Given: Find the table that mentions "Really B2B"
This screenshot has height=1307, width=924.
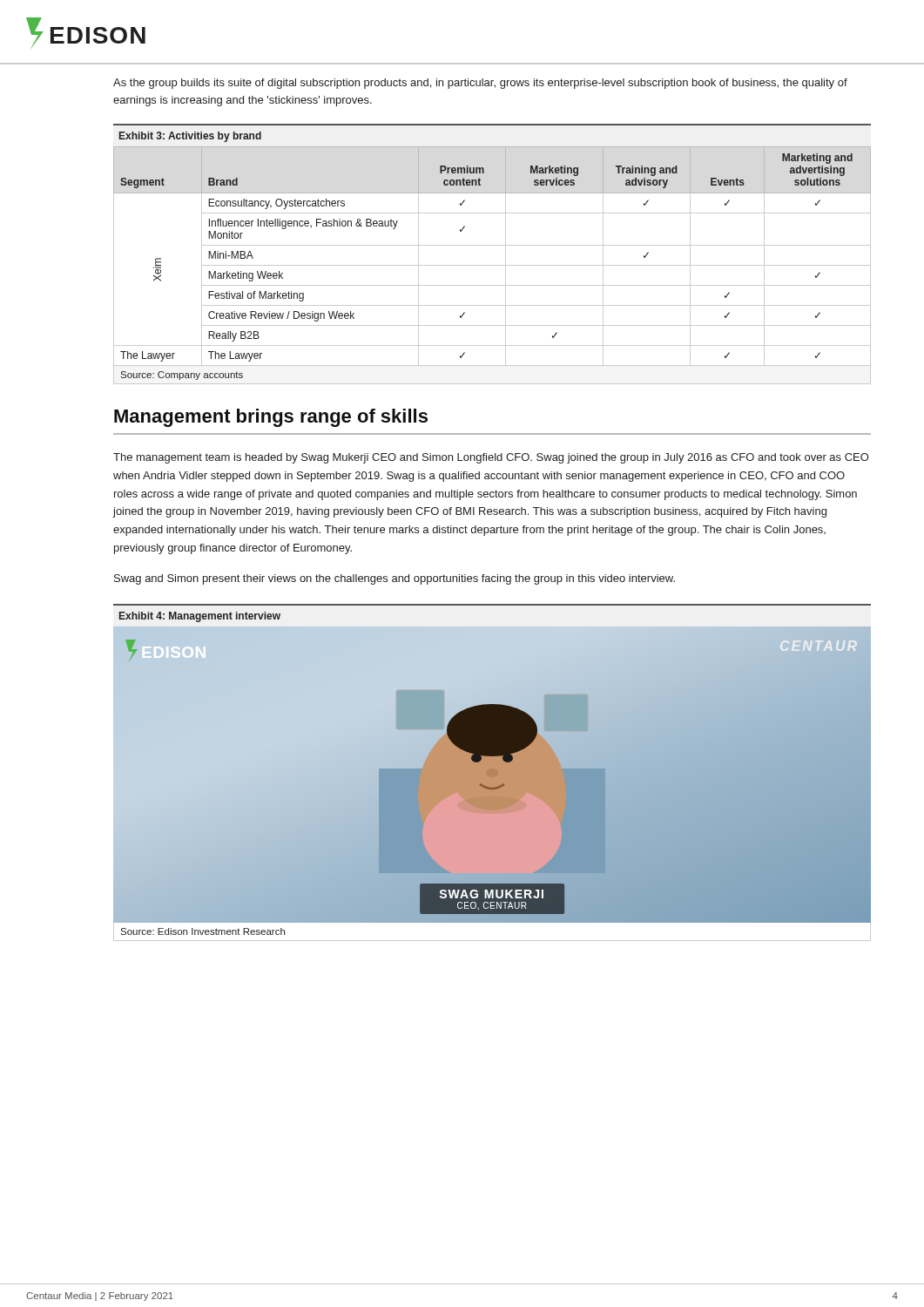Looking at the screenshot, I should (492, 254).
